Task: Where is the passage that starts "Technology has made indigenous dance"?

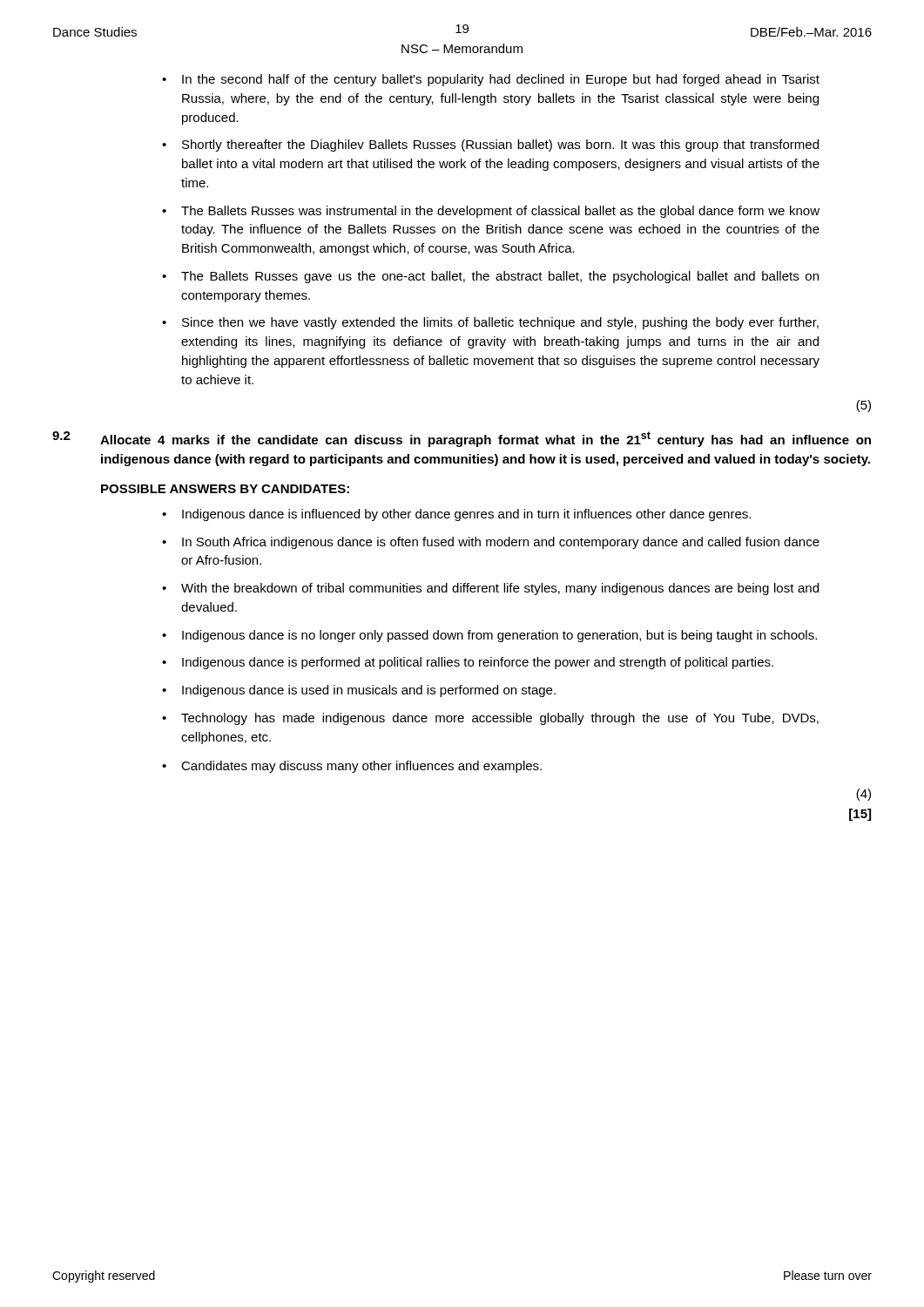Action: pyautogui.click(x=500, y=727)
